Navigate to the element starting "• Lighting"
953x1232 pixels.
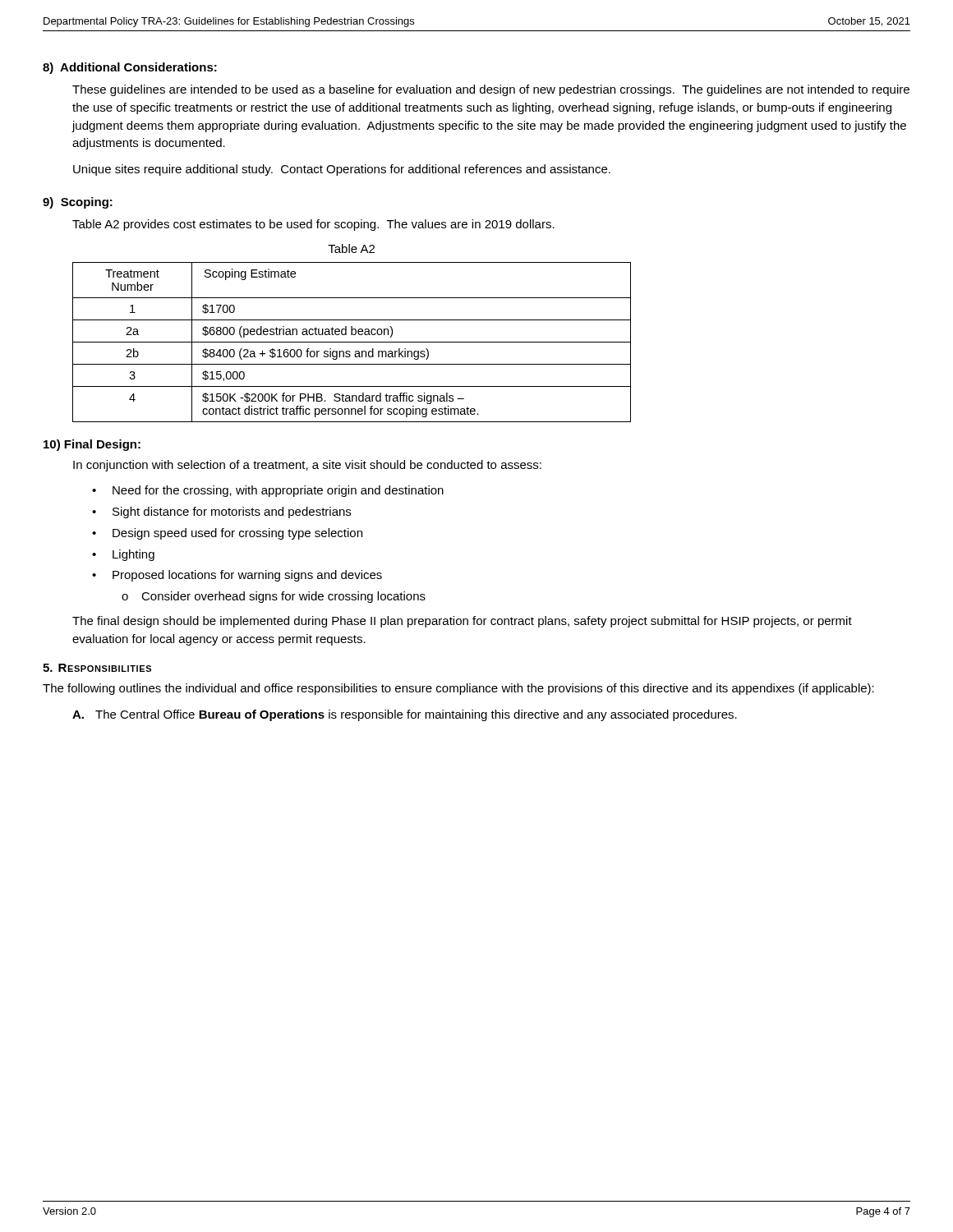click(123, 554)
